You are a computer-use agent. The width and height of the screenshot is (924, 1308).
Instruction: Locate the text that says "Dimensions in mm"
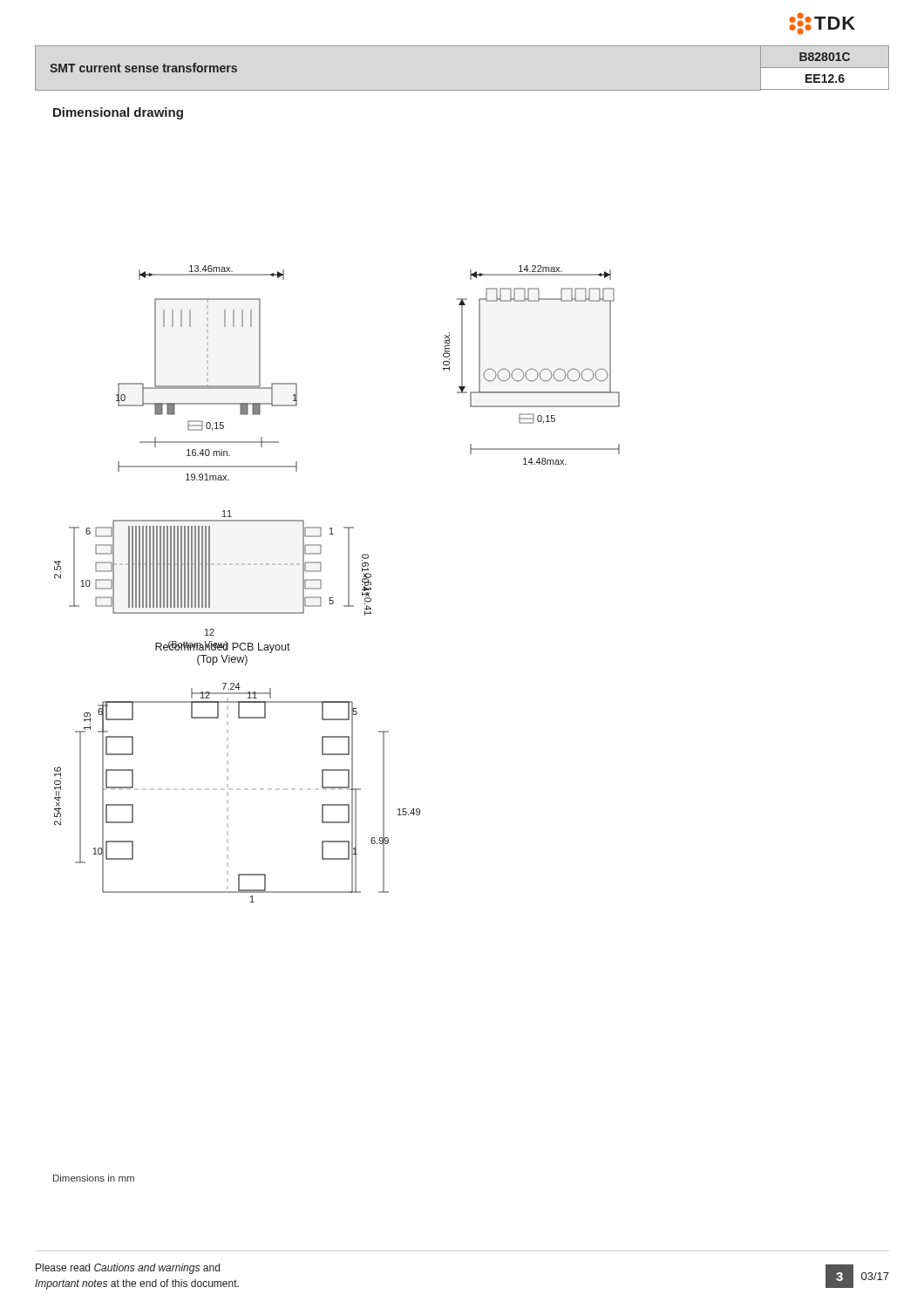point(94,1178)
